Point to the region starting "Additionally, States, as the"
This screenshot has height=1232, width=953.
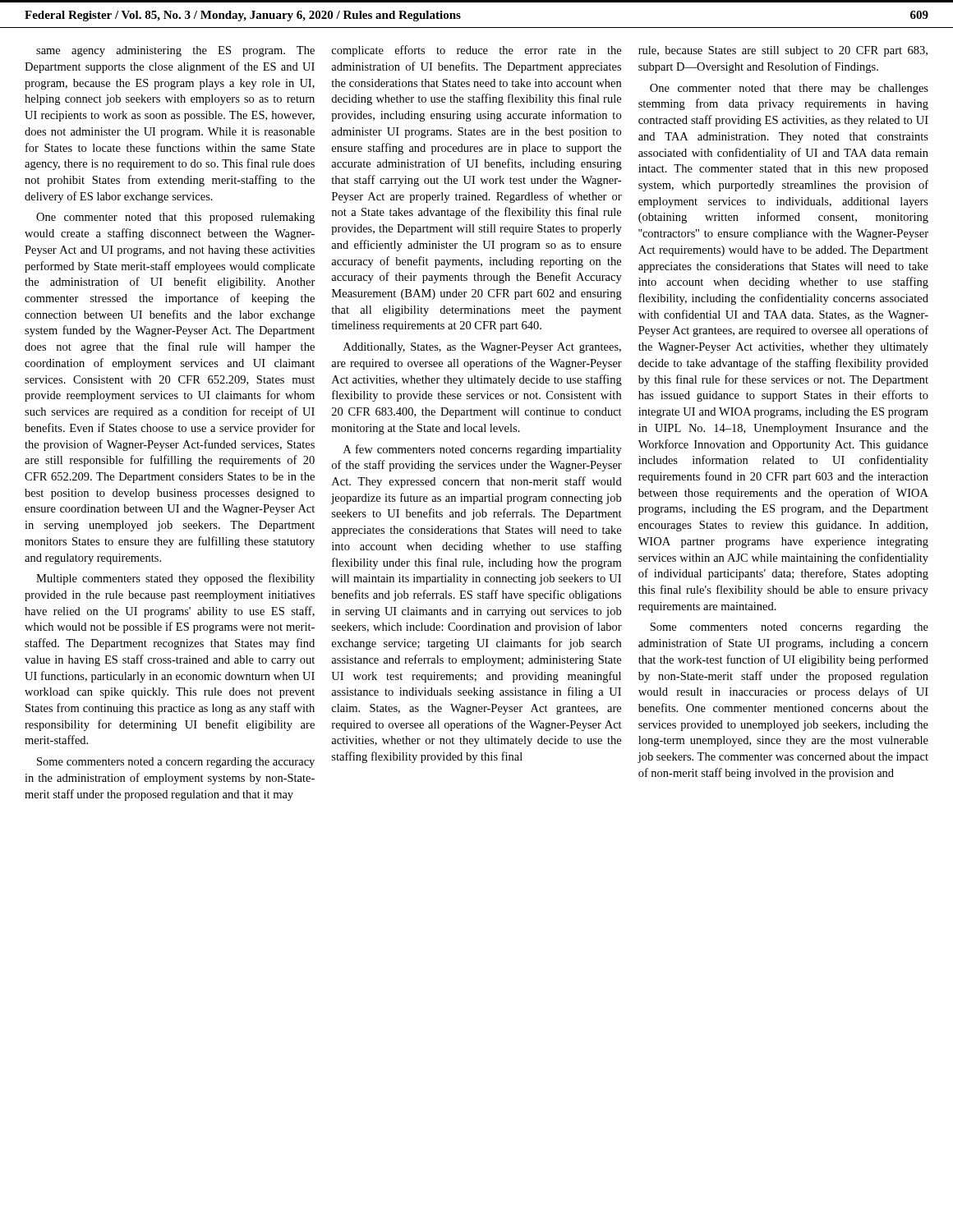(x=476, y=388)
